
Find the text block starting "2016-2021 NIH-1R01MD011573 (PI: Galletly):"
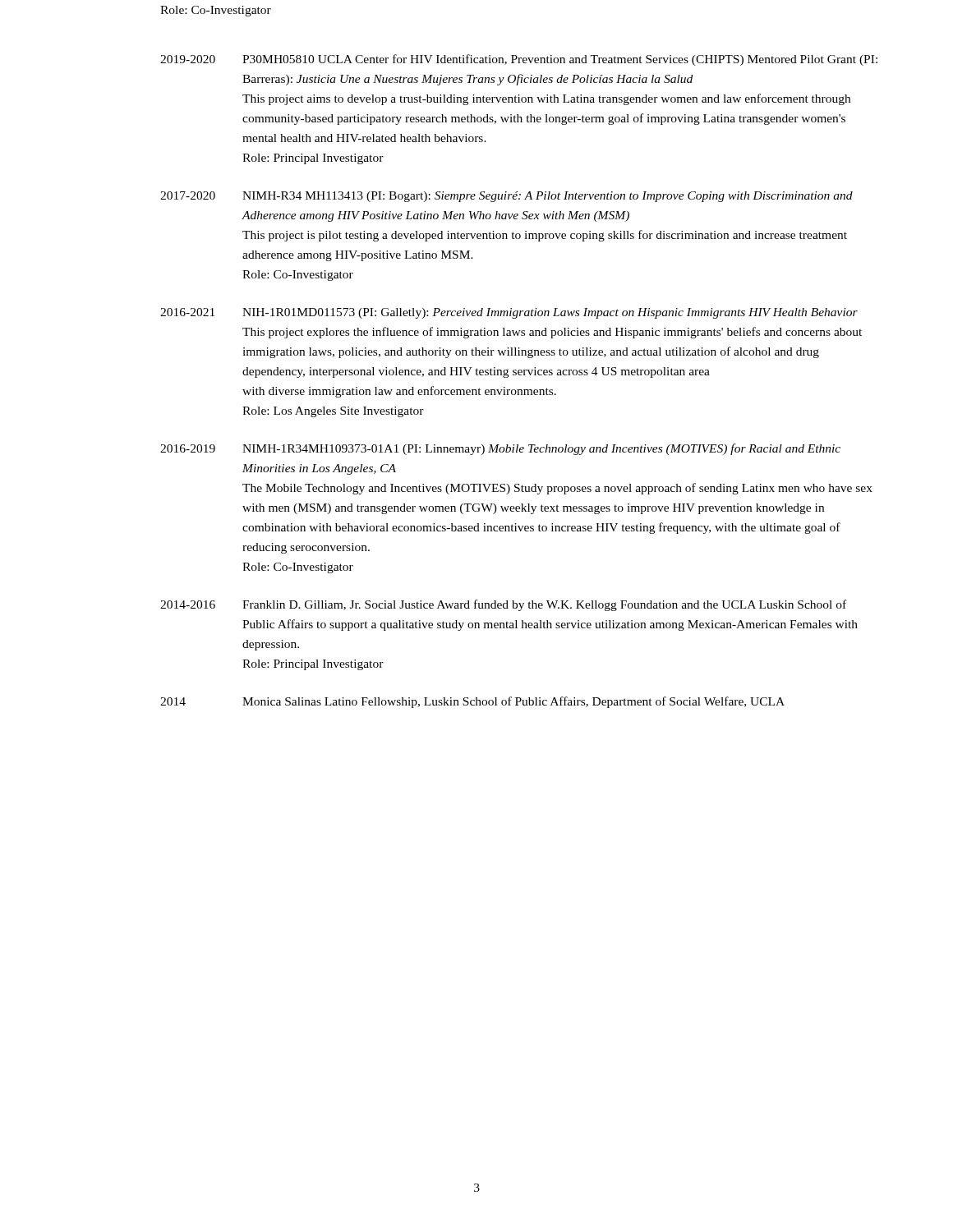pyautogui.click(x=520, y=362)
